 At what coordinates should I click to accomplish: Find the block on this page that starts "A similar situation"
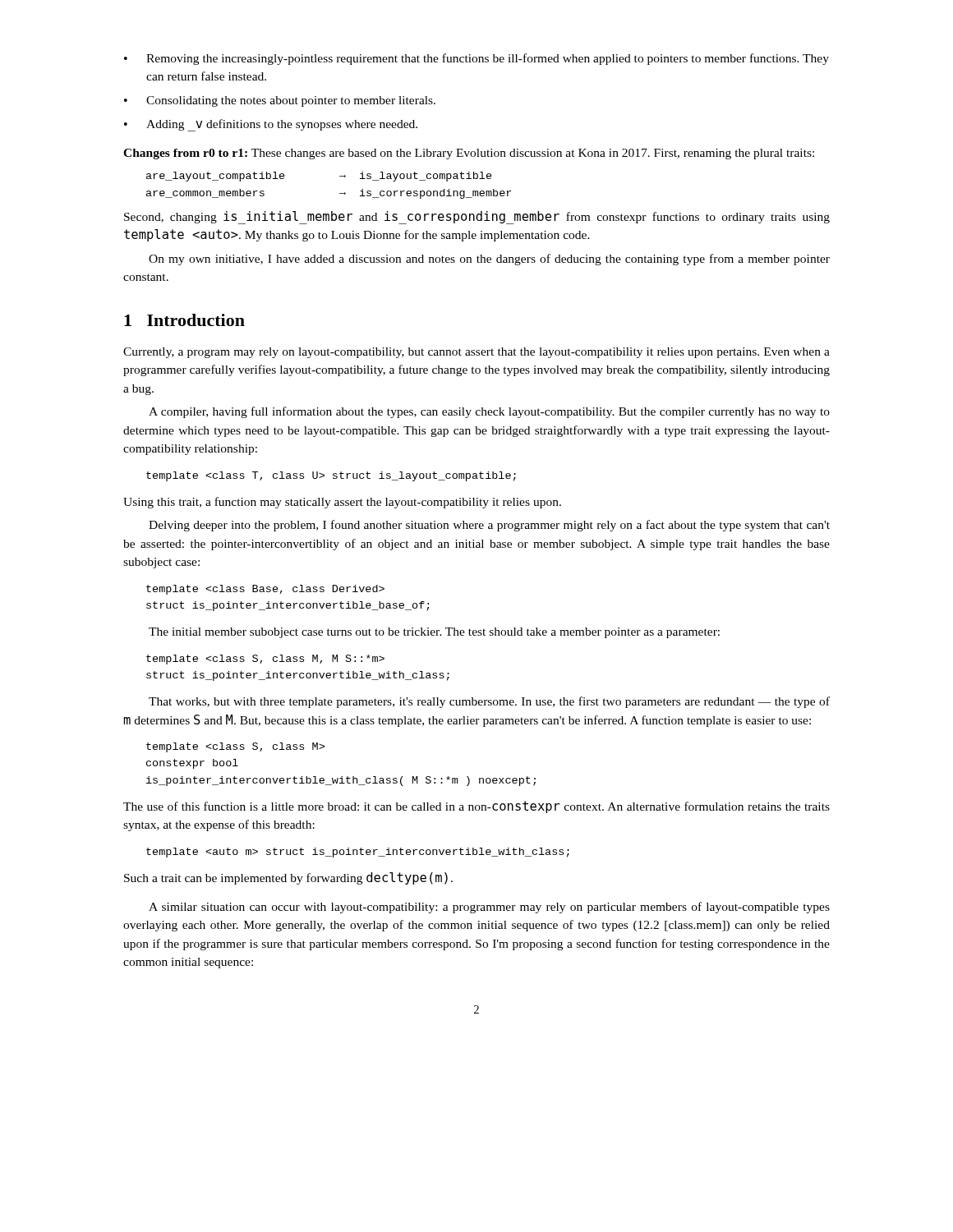(x=476, y=934)
